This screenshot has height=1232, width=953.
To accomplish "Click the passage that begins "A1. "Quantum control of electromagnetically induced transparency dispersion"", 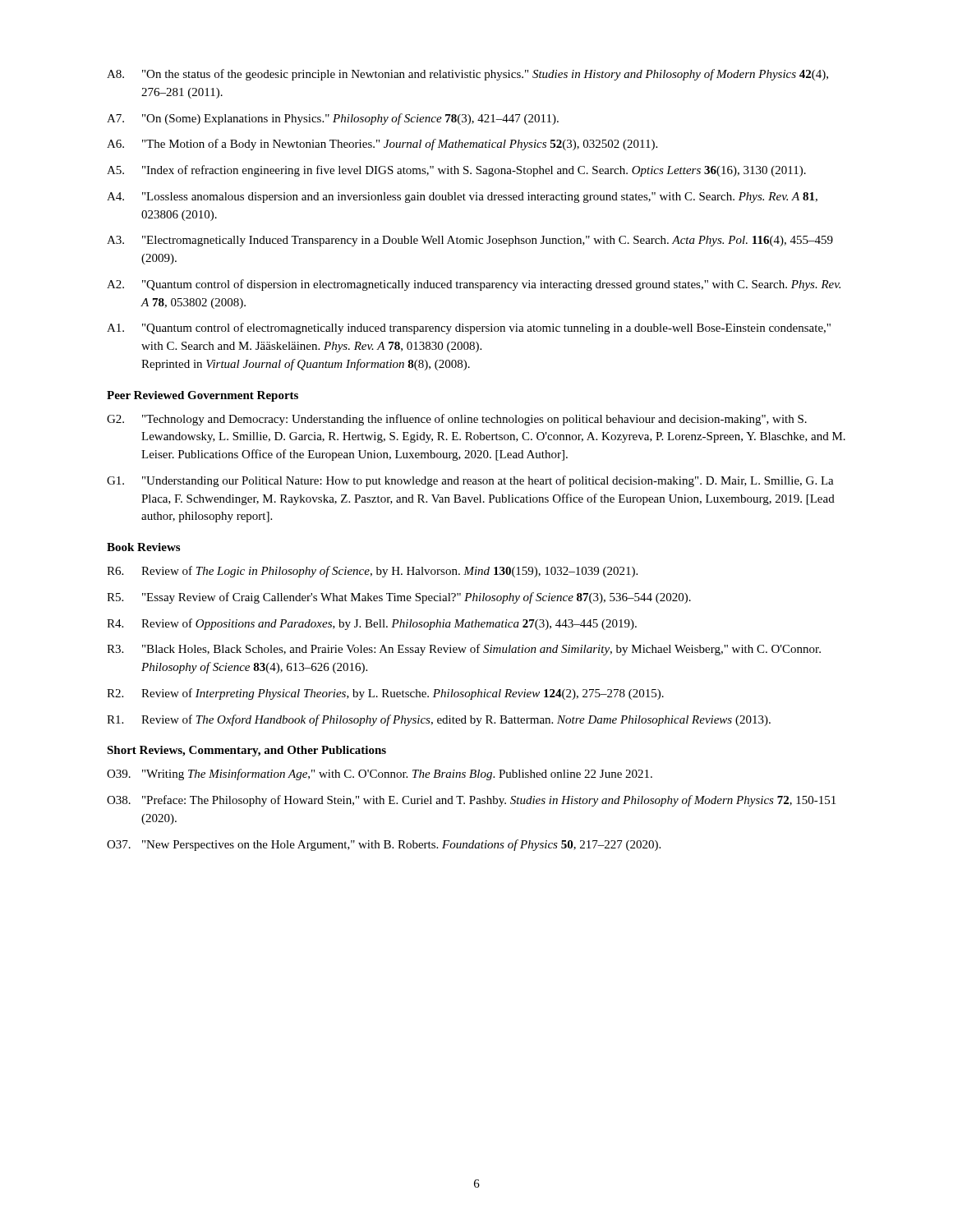I will [x=476, y=346].
